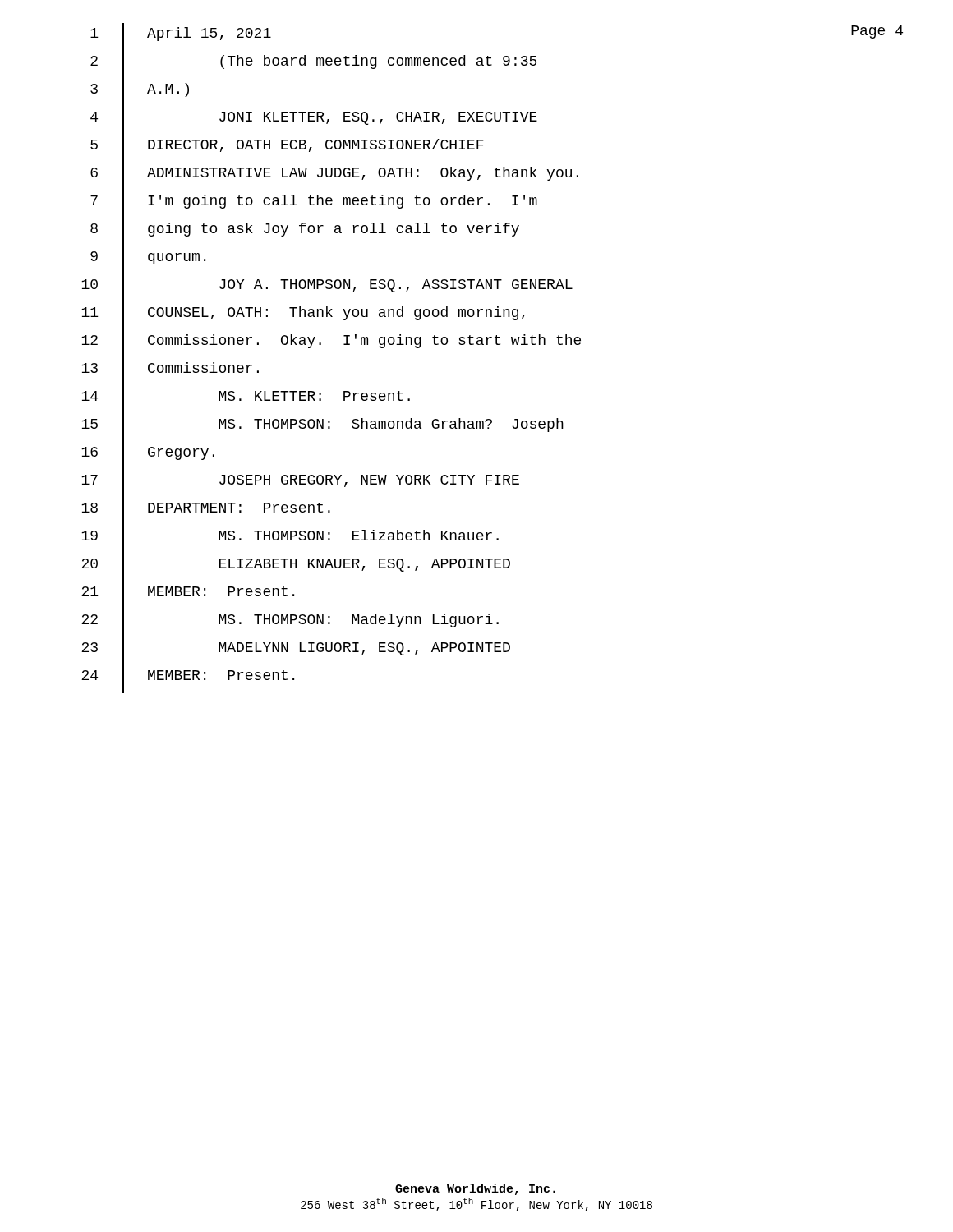The image size is (953, 1232).
Task: Click on the text starting "16 Gregory."
Action: 148,456
